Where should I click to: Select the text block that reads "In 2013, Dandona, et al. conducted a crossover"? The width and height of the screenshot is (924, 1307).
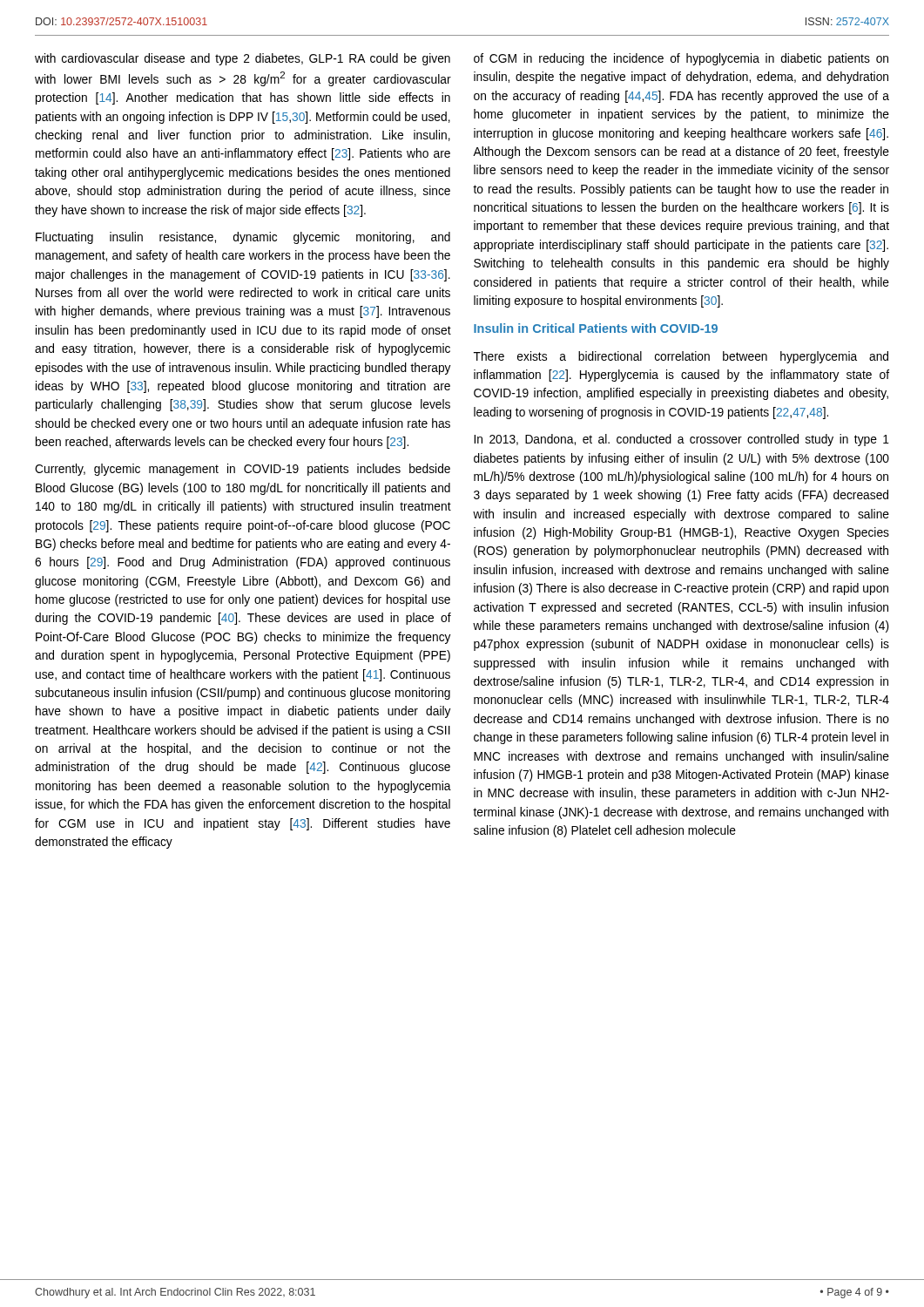[681, 636]
